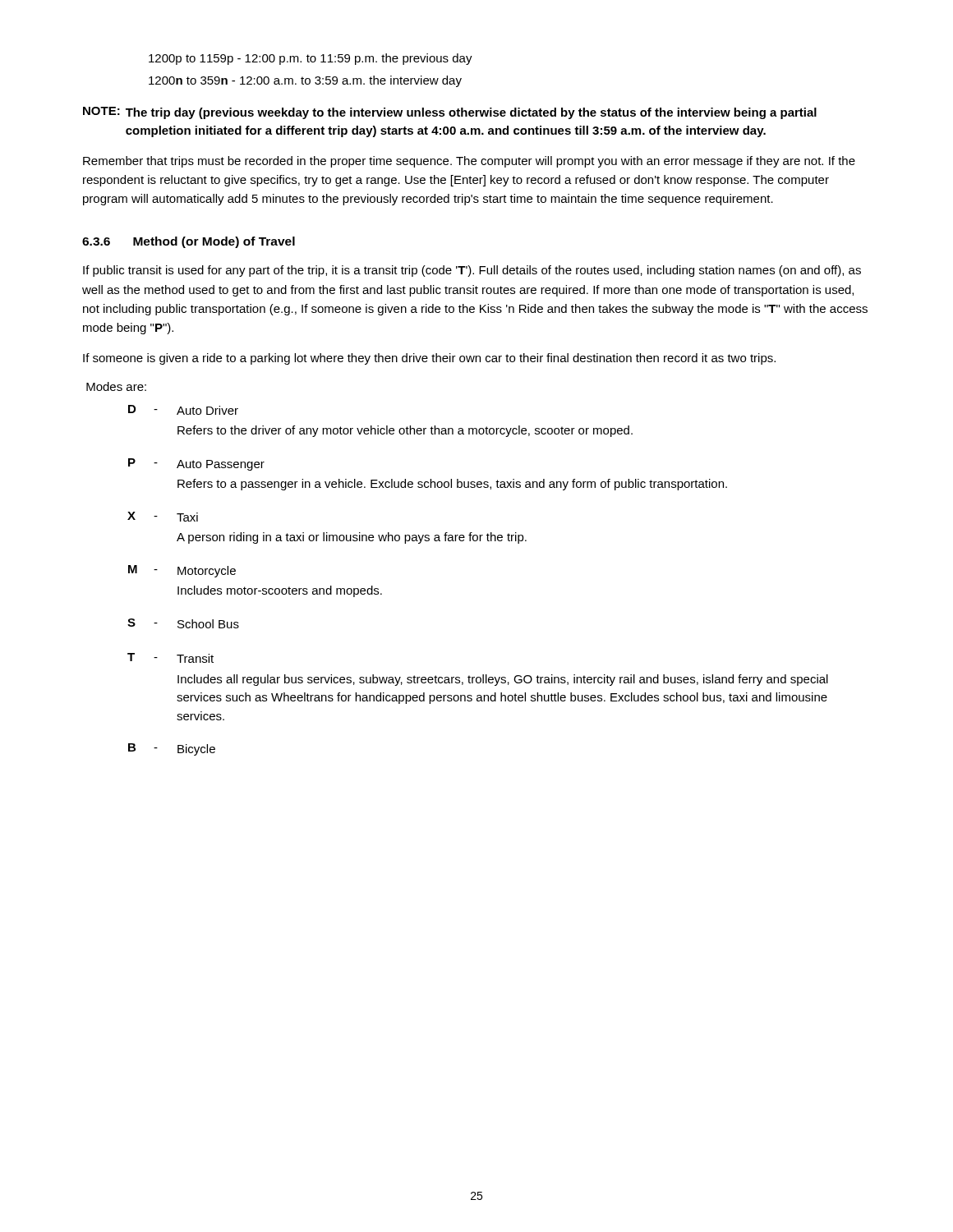Point to "B - Bicycle"
This screenshot has width=953, height=1232.
[x=171, y=750]
